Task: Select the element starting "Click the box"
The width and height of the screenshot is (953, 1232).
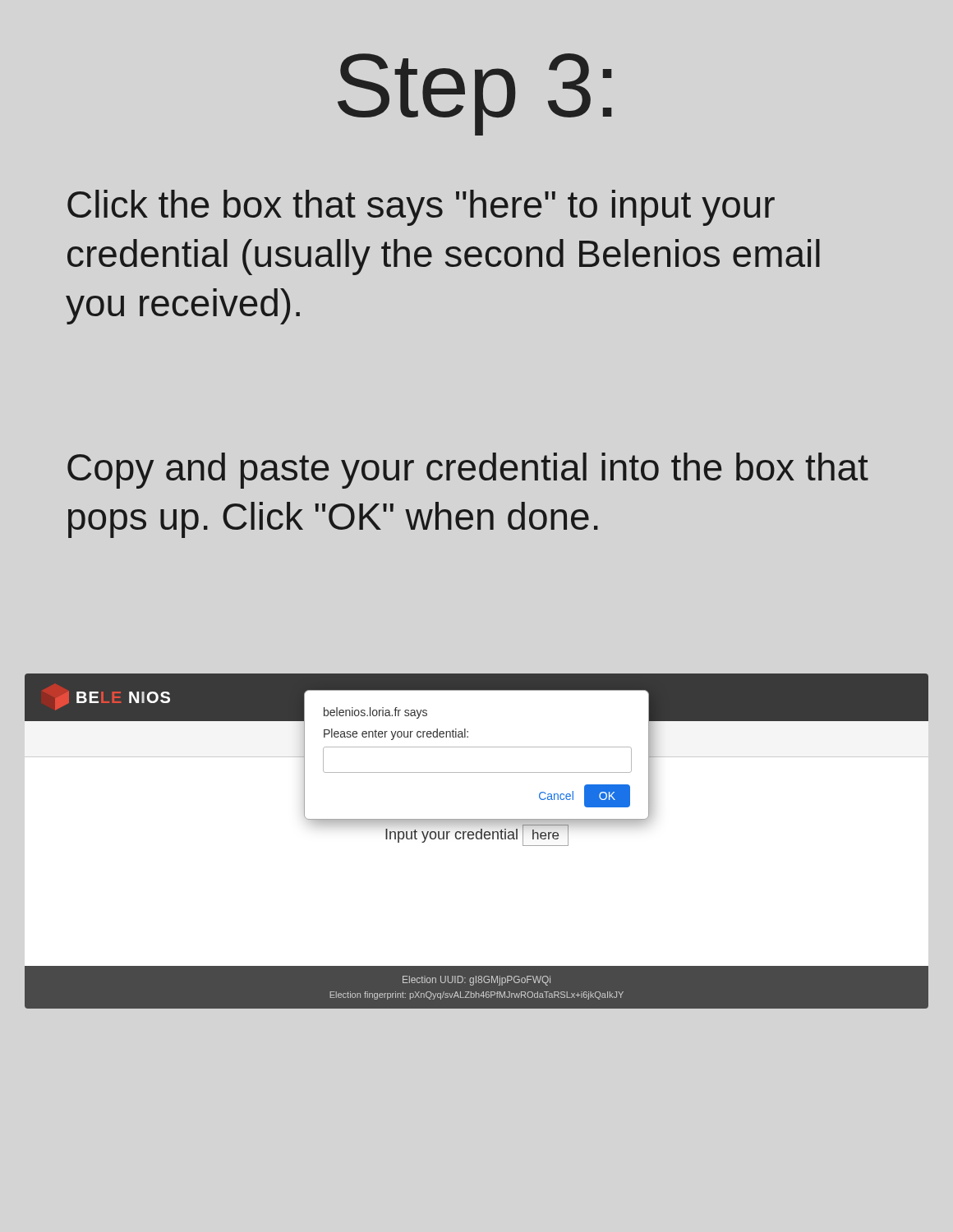Action: [476, 254]
